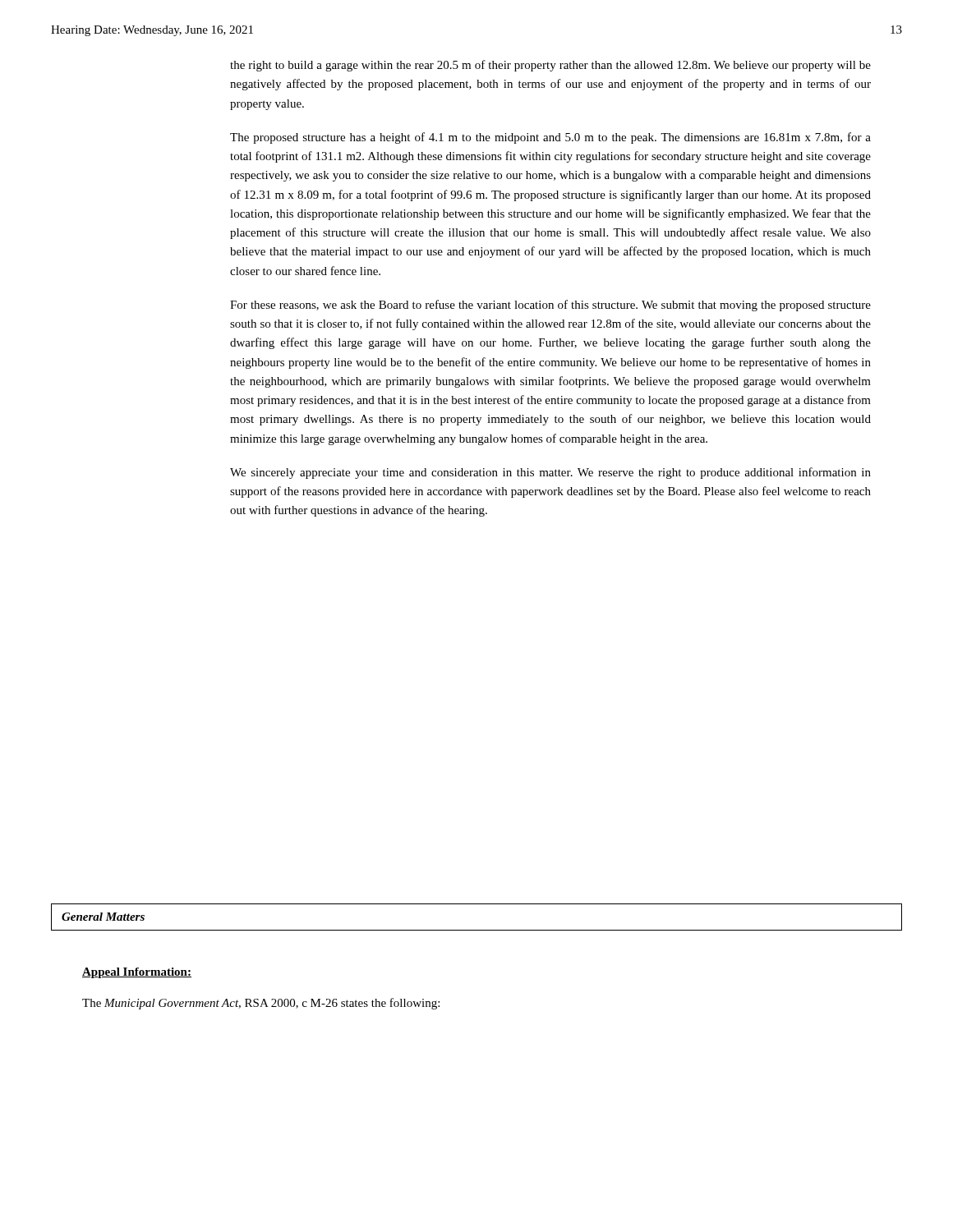953x1232 pixels.
Task: Select the text block containing "For these reasons, we ask the Board"
Action: click(x=550, y=371)
